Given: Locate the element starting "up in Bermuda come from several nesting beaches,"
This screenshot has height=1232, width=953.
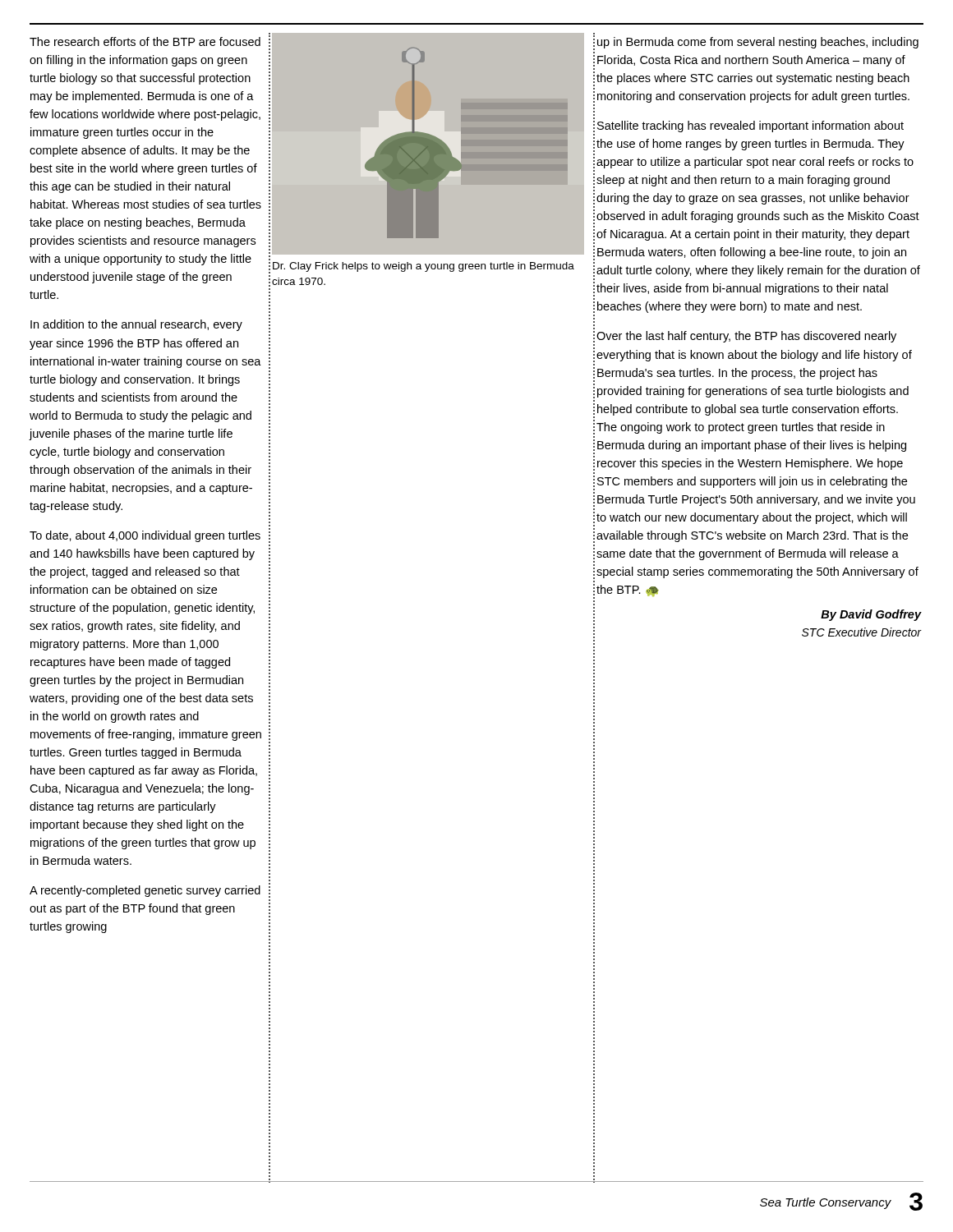Looking at the screenshot, I should (758, 69).
